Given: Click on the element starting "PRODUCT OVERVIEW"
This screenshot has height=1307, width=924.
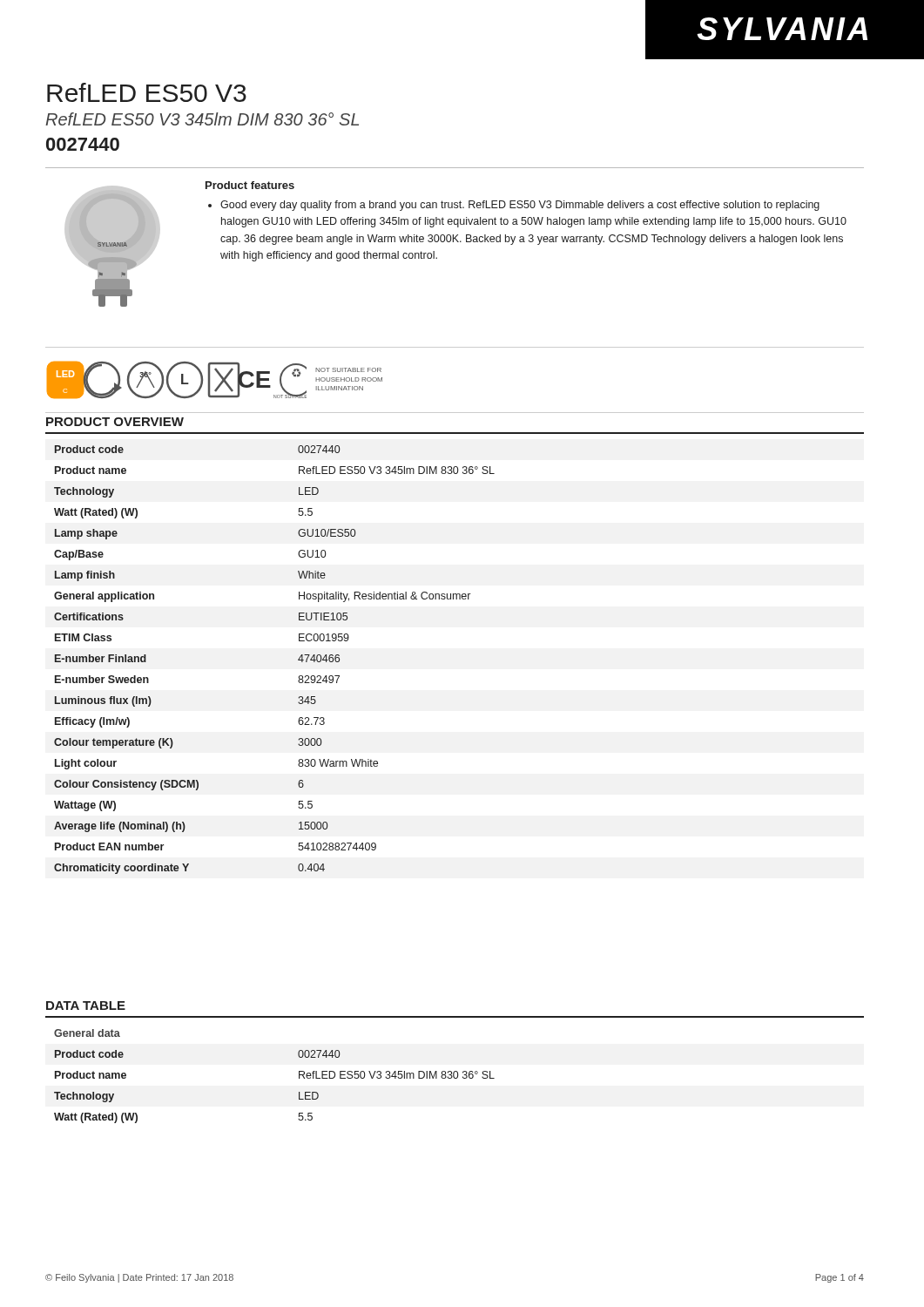Looking at the screenshot, I should (x=114, y=421).
